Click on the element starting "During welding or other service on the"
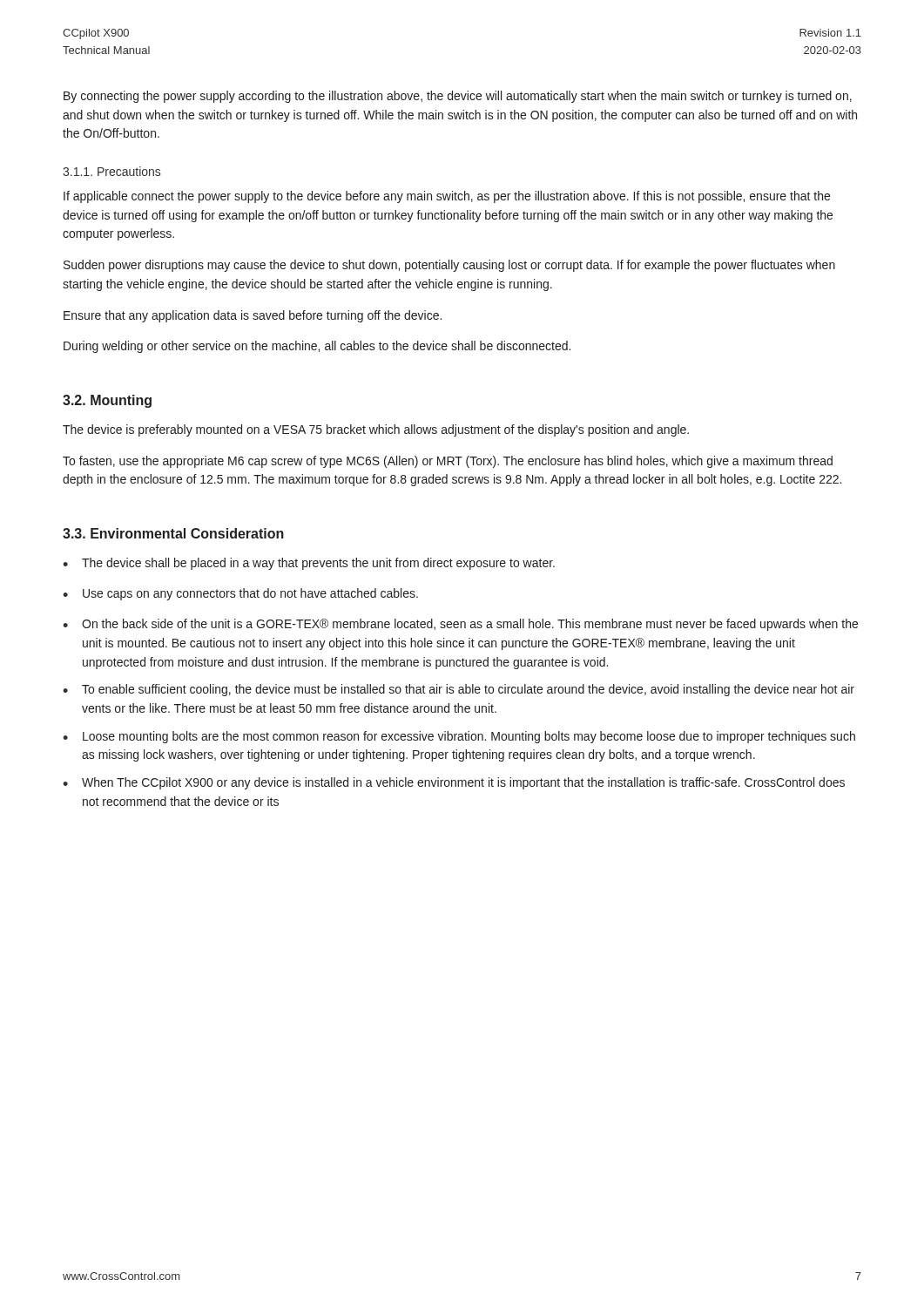Viewport: 924px width, 1307px height. (317, 346)
